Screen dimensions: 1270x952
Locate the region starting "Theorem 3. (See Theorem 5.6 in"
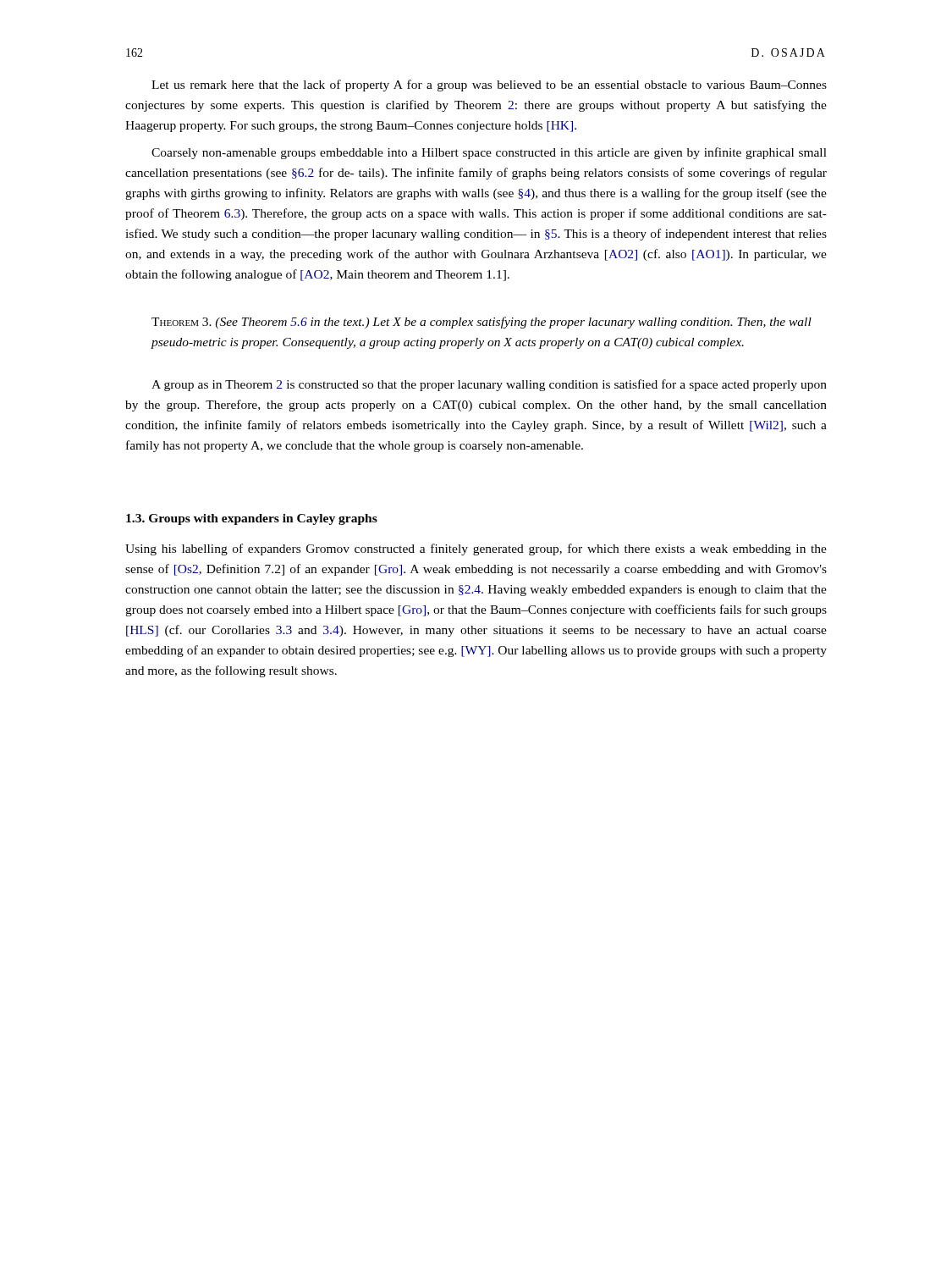(481, 332)
